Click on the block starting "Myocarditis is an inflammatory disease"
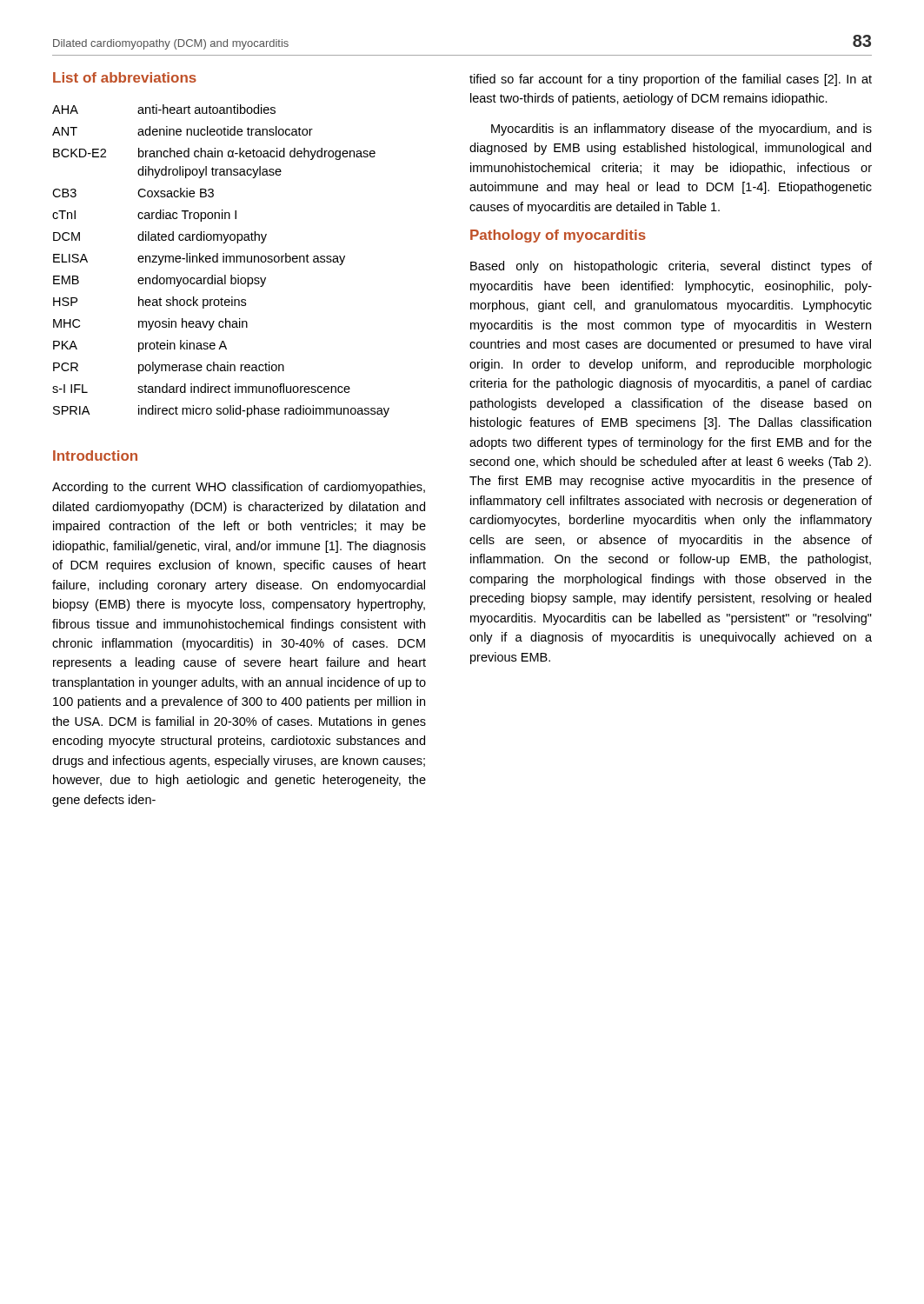924x1304 pixels. tap(671, 168)
